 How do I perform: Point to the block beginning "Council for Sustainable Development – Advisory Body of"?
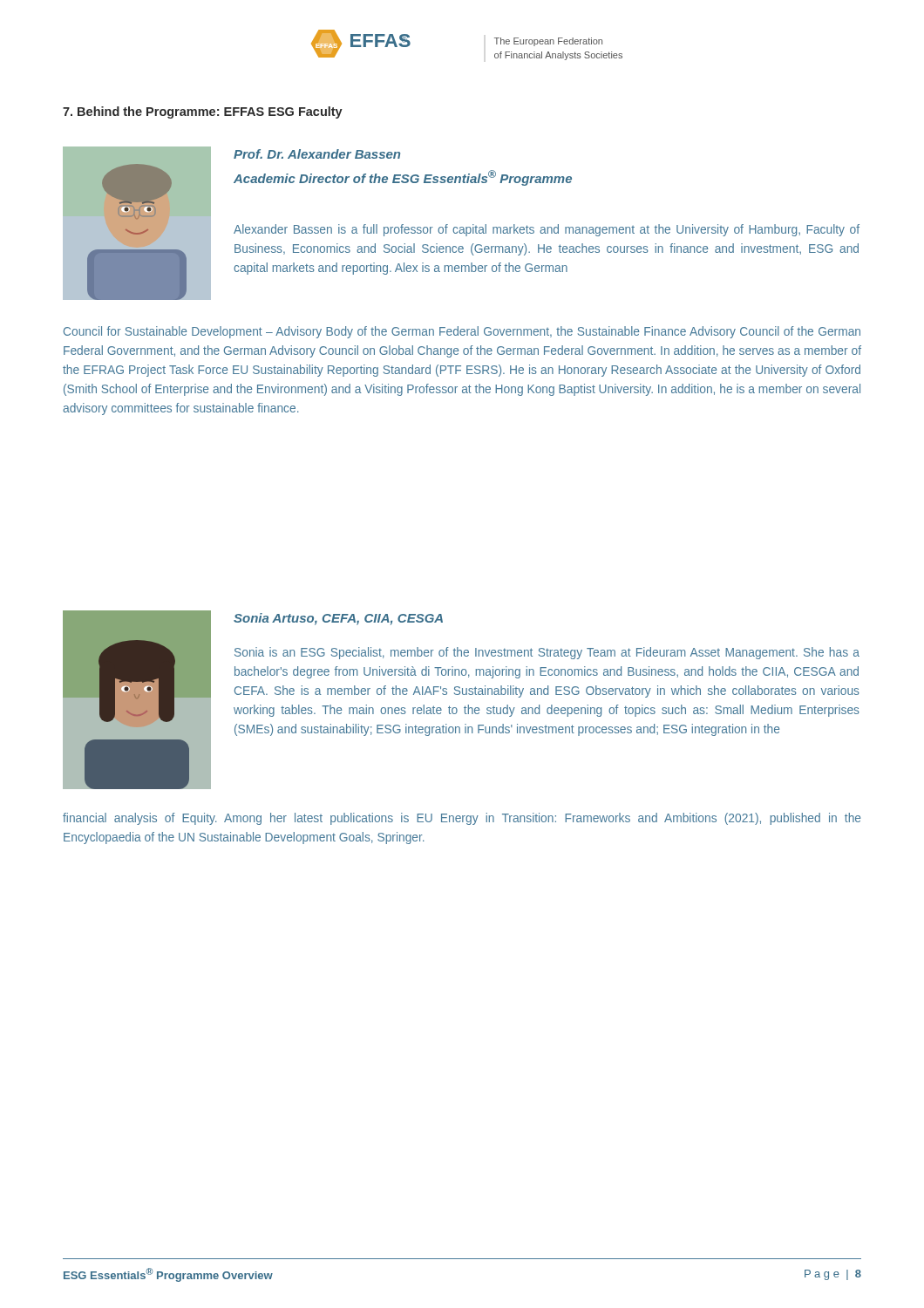[x=462, y=370]
